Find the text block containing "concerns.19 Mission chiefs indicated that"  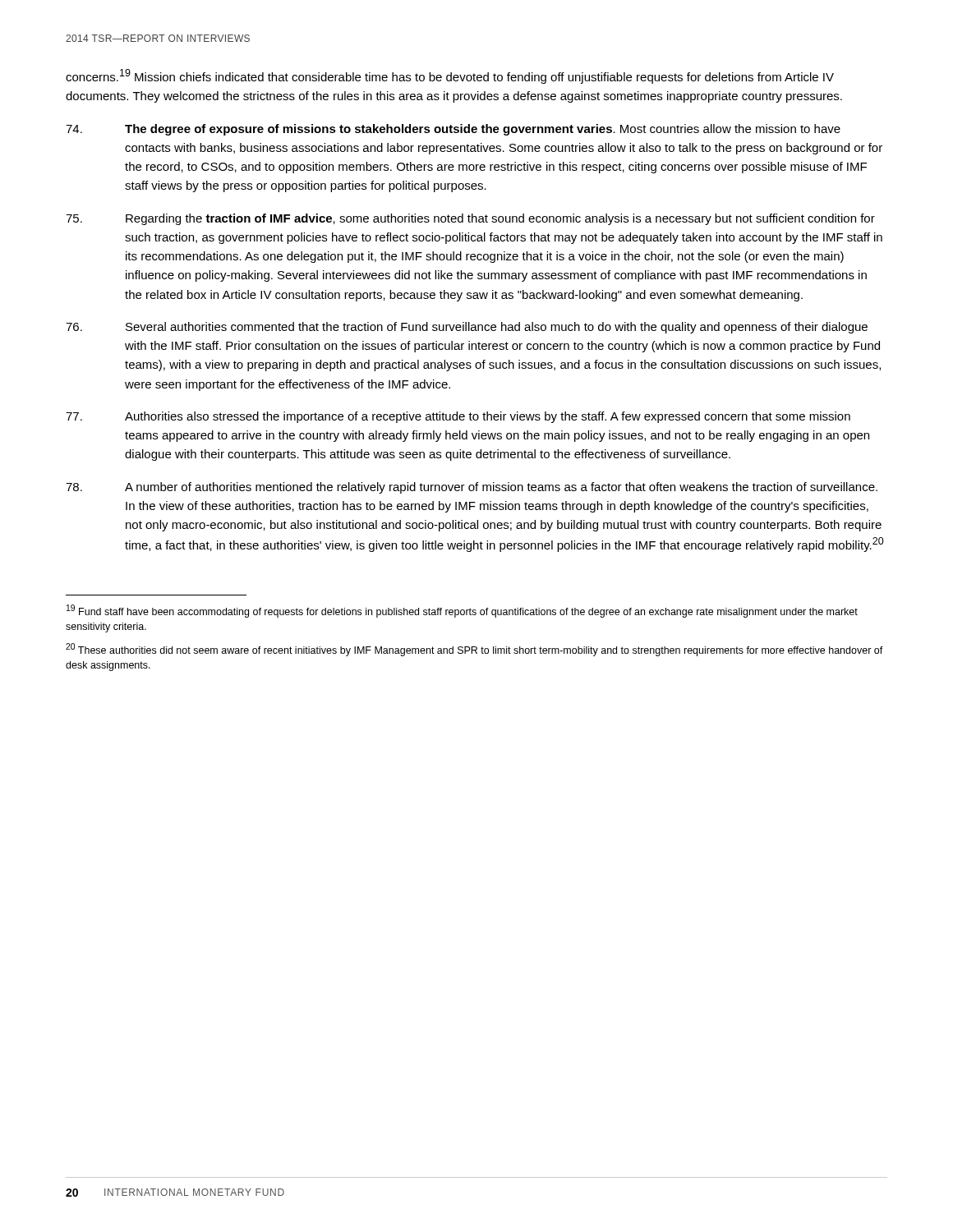pos(454,85)
